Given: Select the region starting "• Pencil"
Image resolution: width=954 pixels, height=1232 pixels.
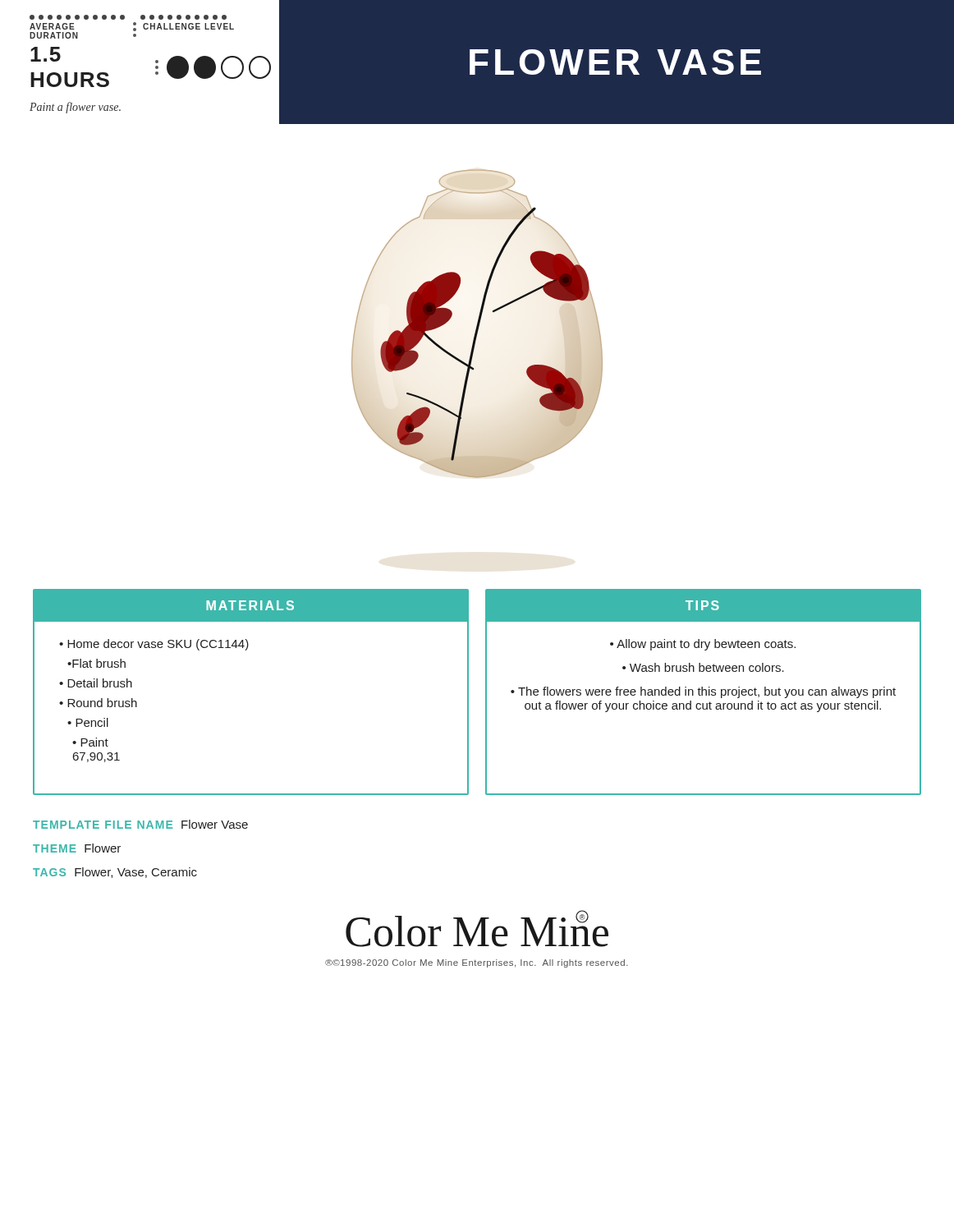Looking at the screenshot, I should 88,722.
